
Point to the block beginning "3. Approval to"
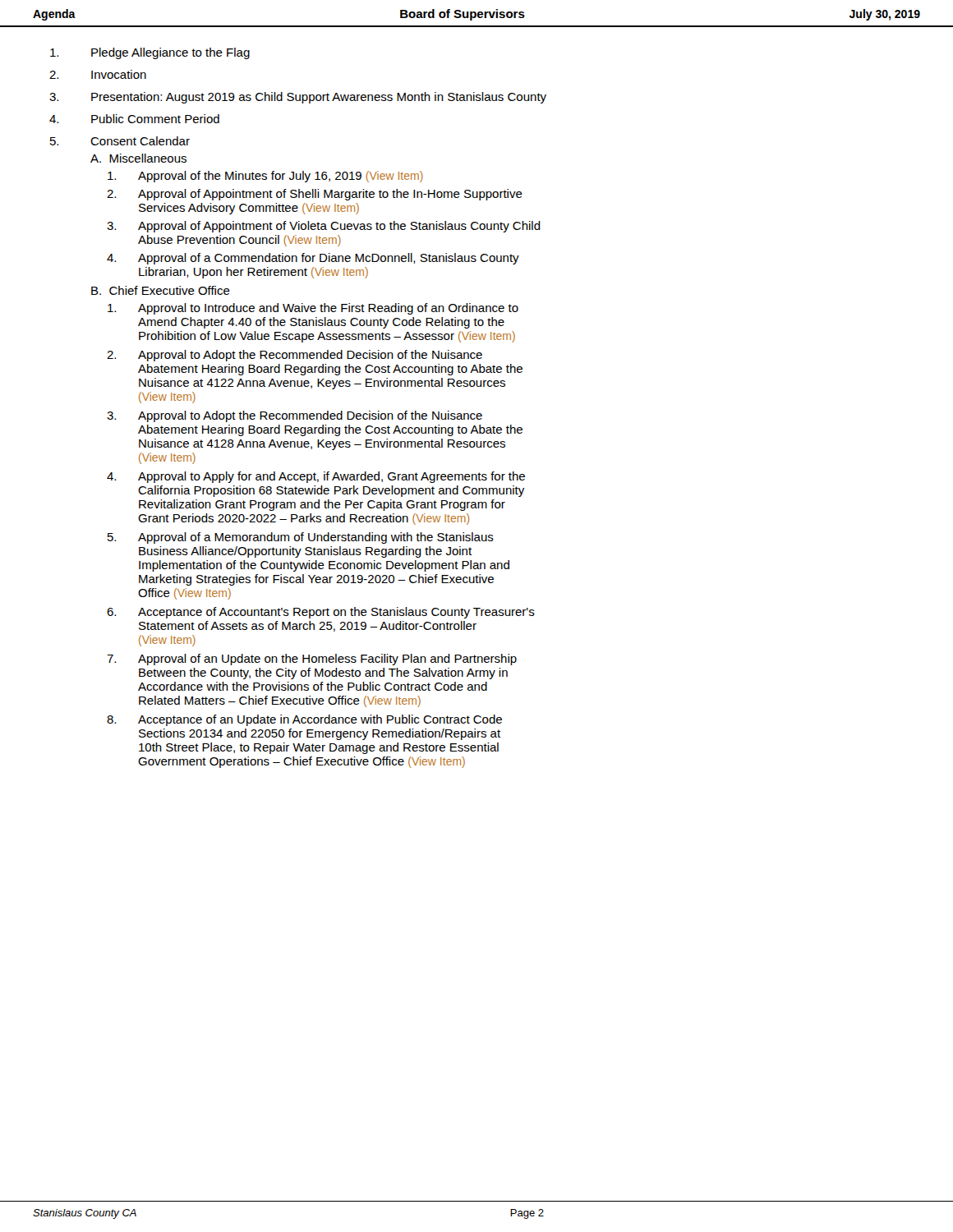315,436
